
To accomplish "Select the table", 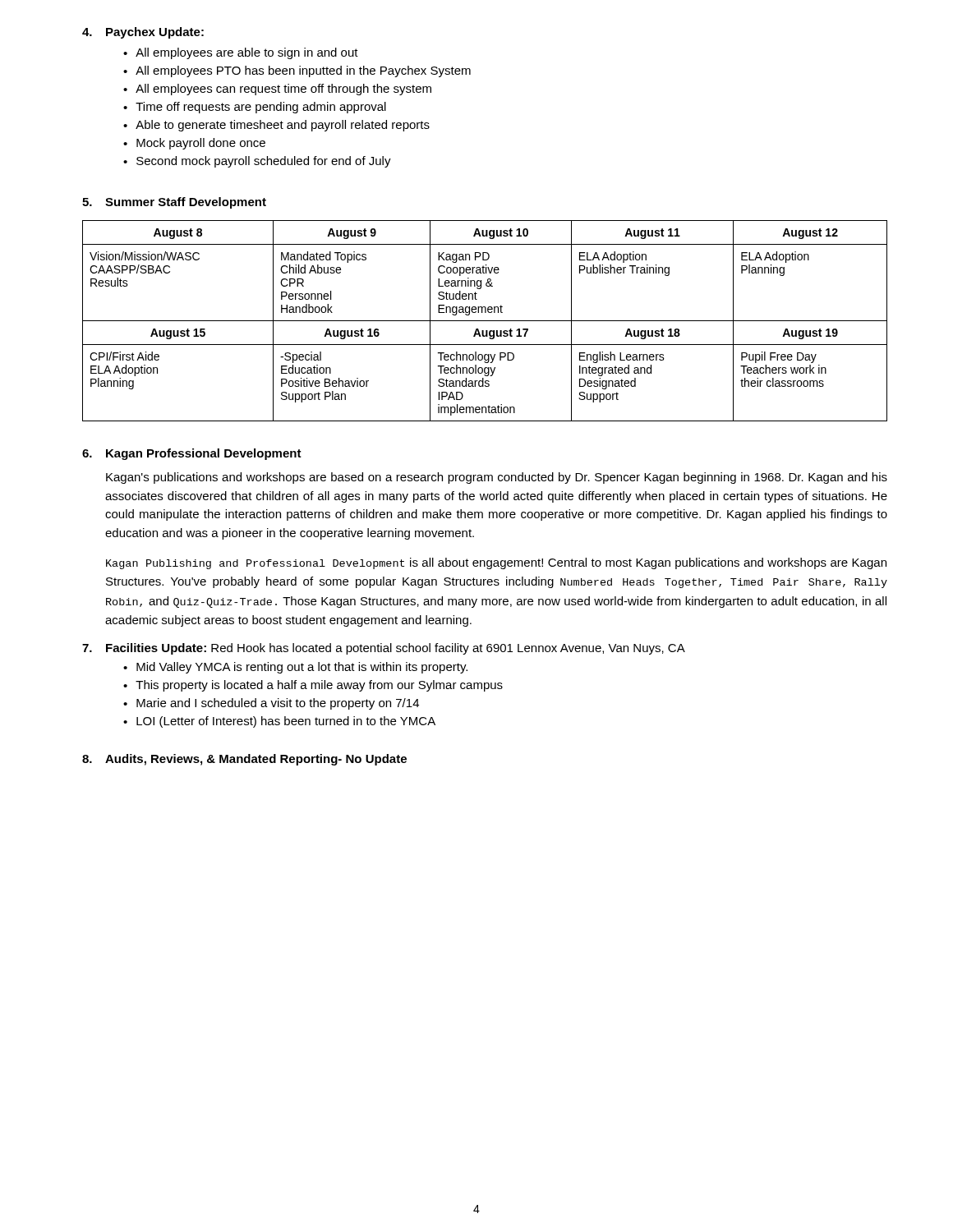I will (485, 321).
